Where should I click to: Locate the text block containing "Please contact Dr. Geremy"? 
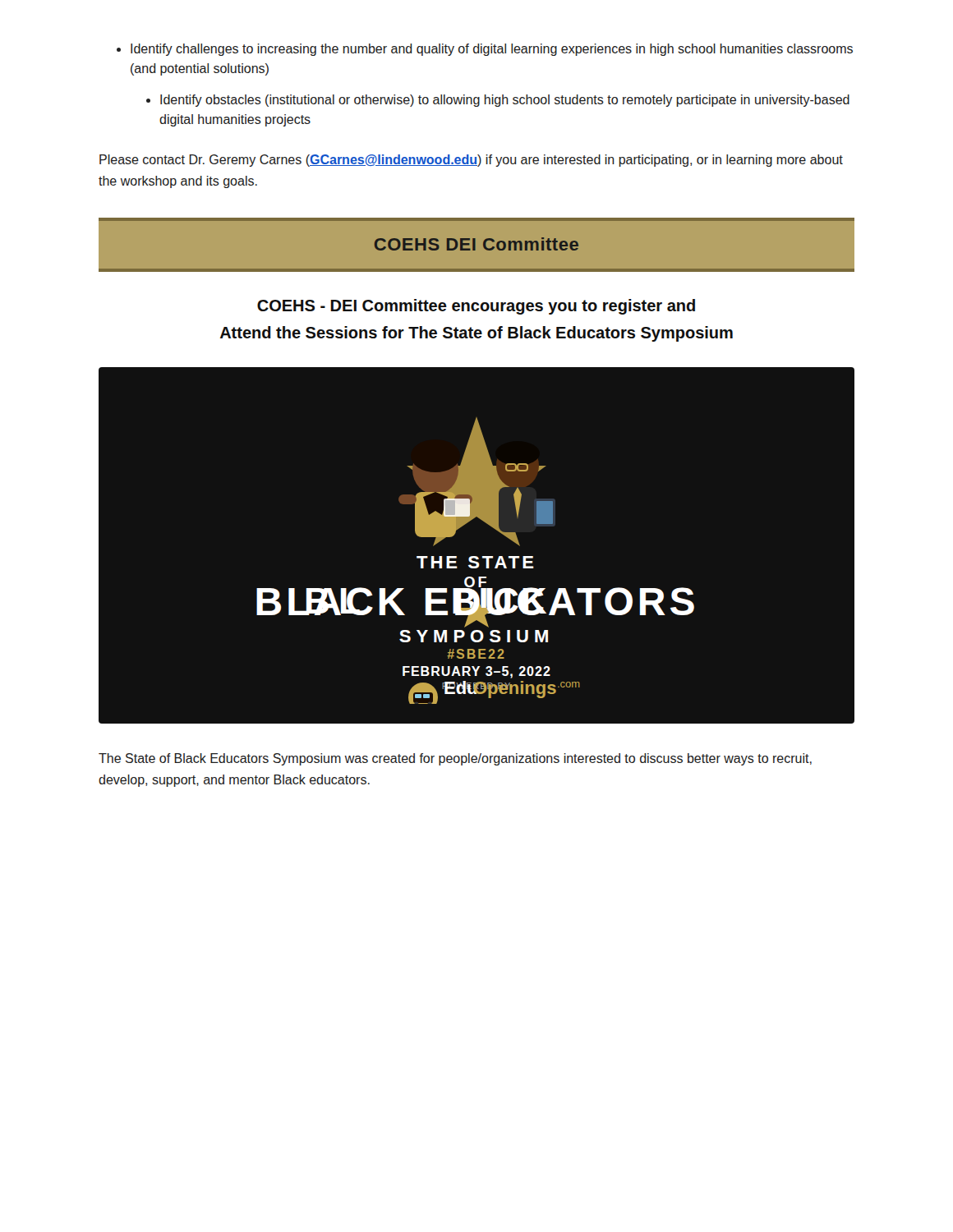pos(471,170)
